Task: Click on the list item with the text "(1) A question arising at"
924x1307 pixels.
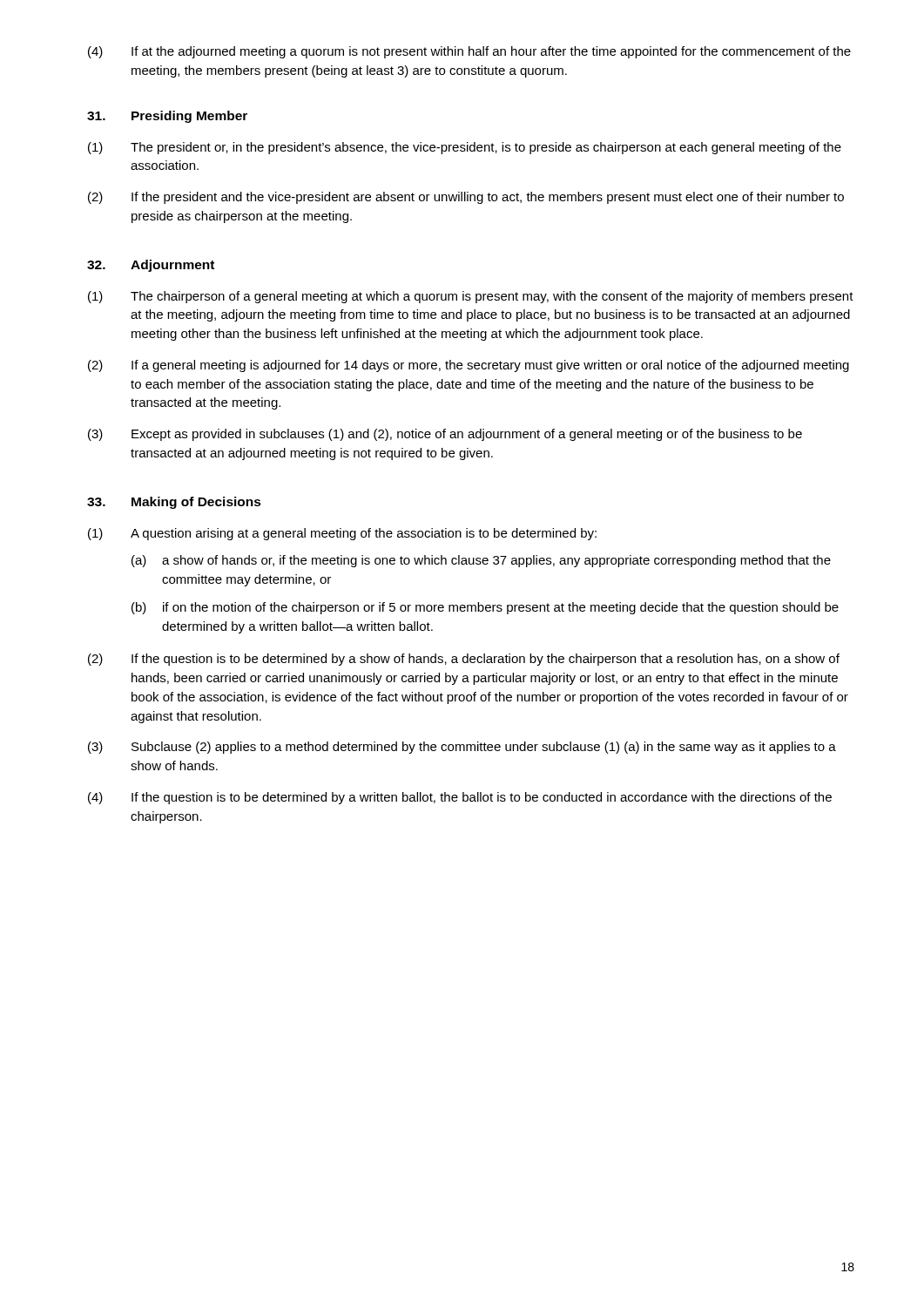Action: pos(342,534)
